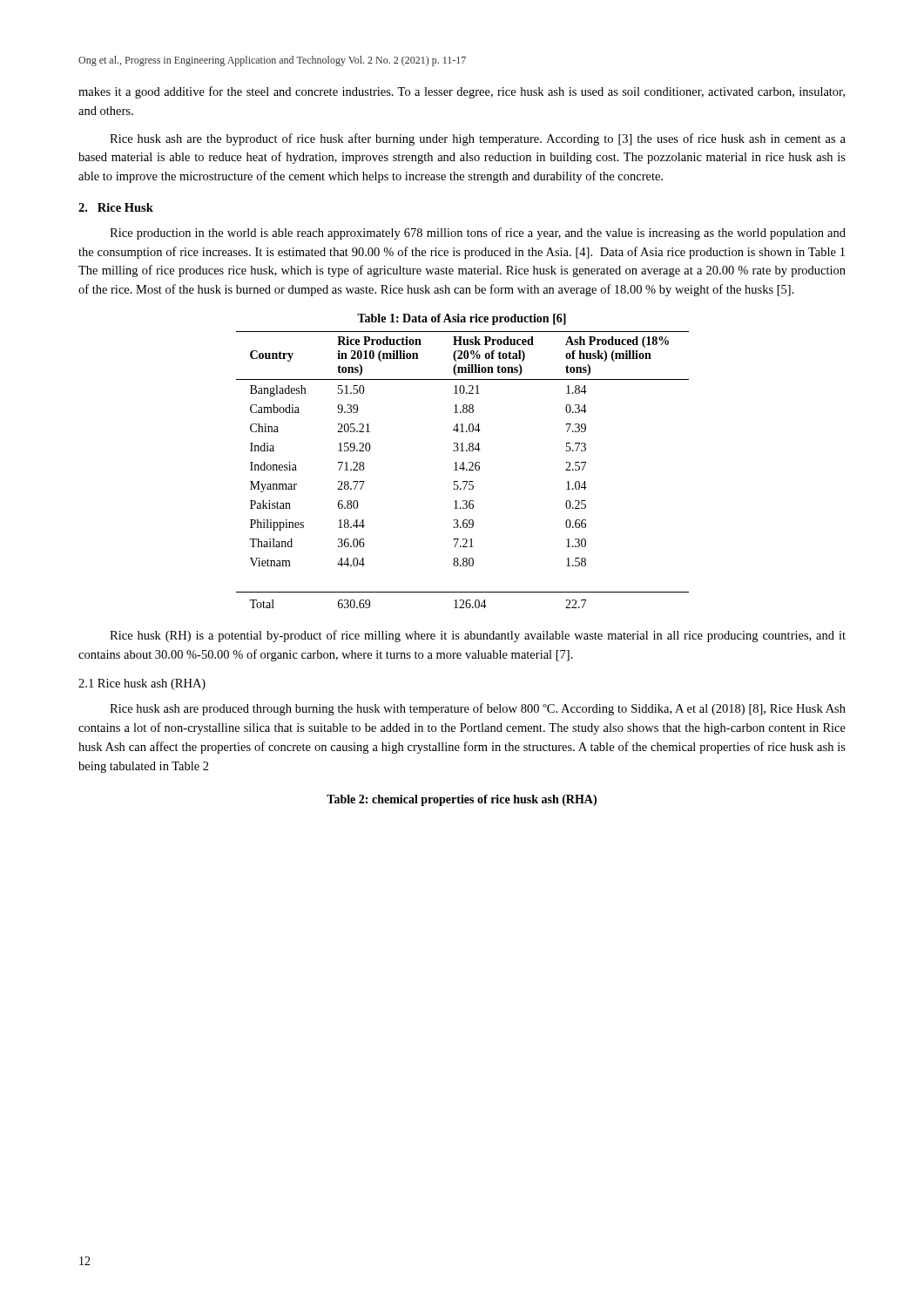Locate the text block with the text "makes it a good additive for the steel"
The image size is (924, 1307).
[x=462, y=102]
